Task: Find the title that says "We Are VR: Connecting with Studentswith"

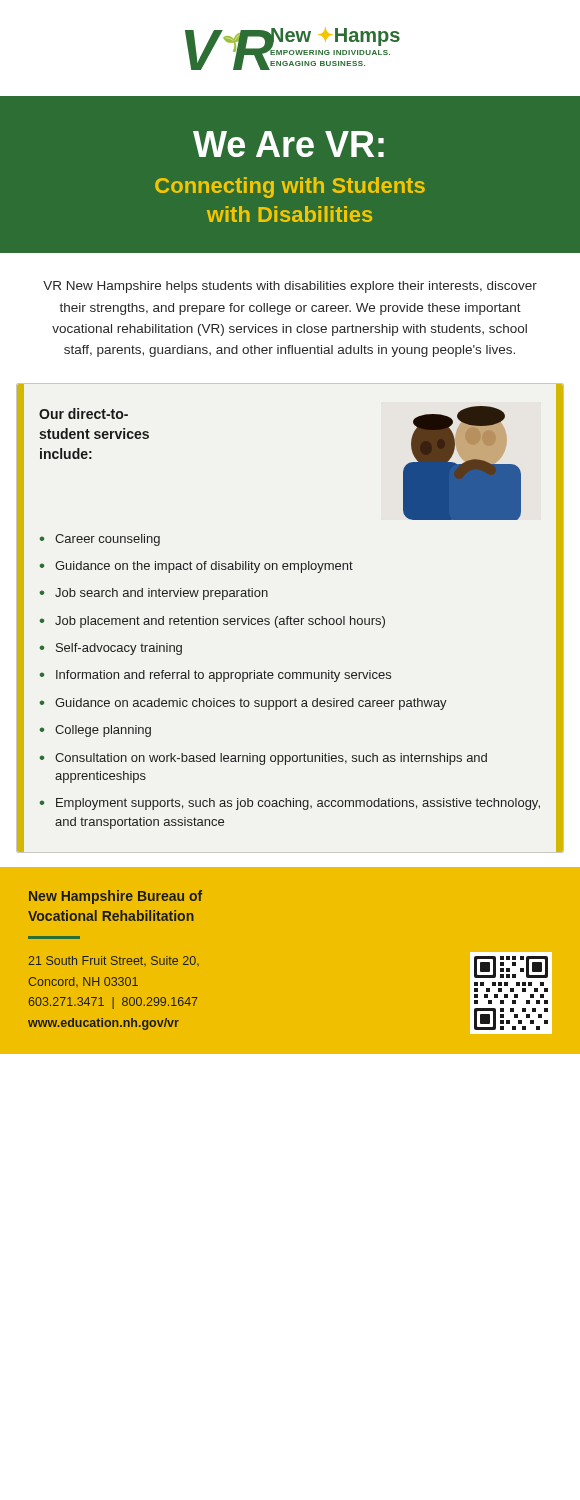Action: point(290,177)
